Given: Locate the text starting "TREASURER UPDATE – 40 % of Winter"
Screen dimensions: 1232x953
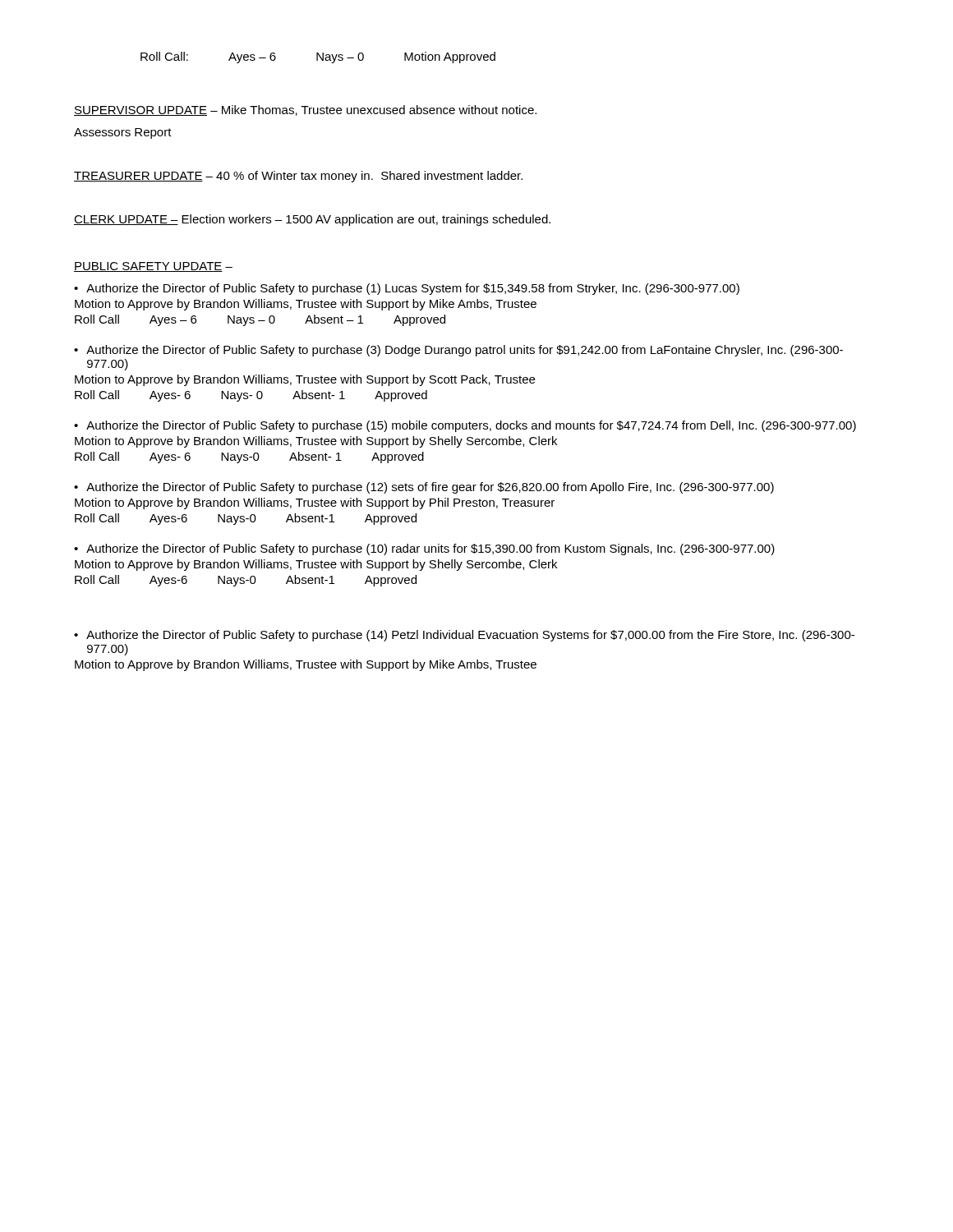Looking at the screenshot, I should (299, 175).
